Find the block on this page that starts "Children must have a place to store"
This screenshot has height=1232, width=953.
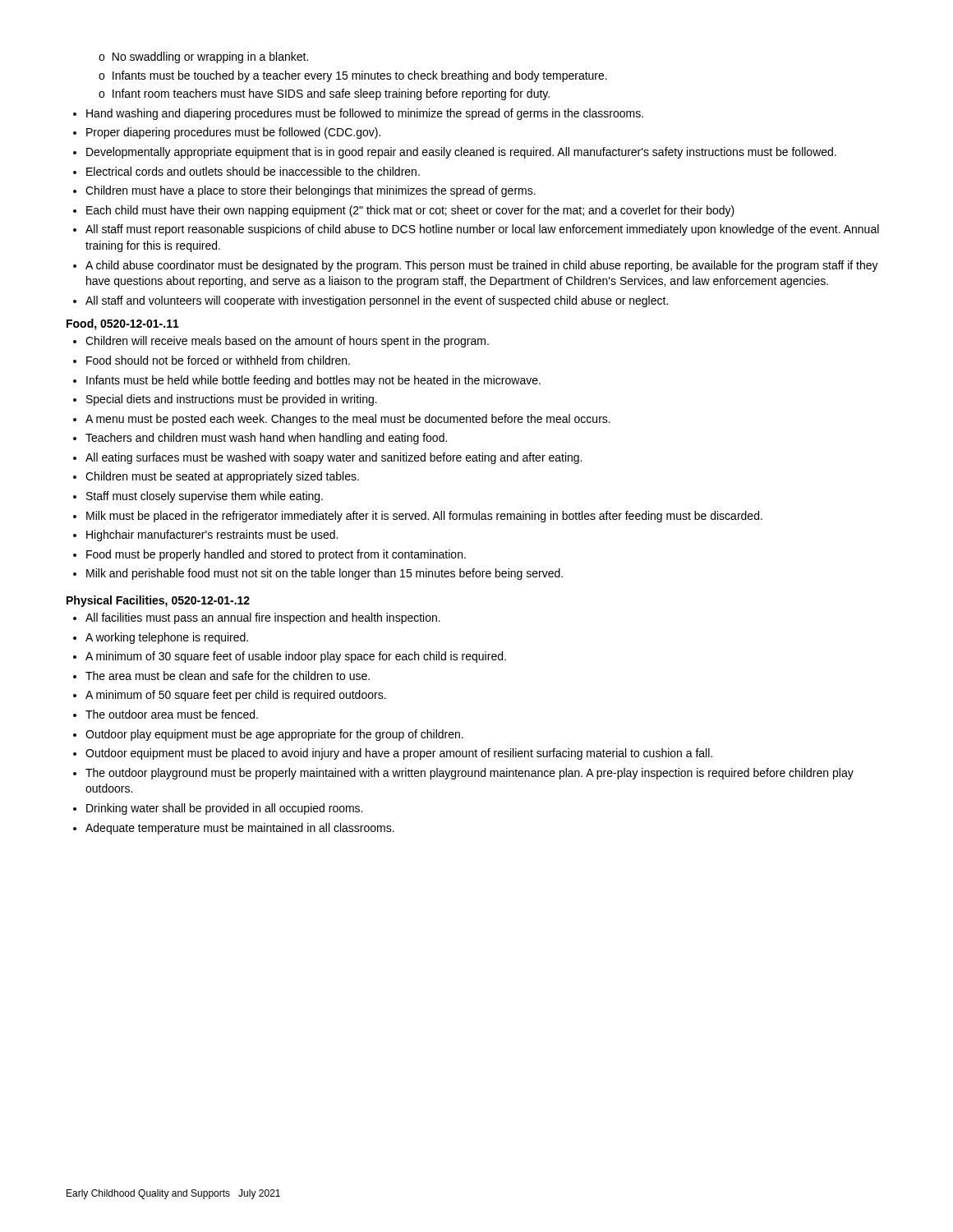pyautogui.click(x=486, y=191)
